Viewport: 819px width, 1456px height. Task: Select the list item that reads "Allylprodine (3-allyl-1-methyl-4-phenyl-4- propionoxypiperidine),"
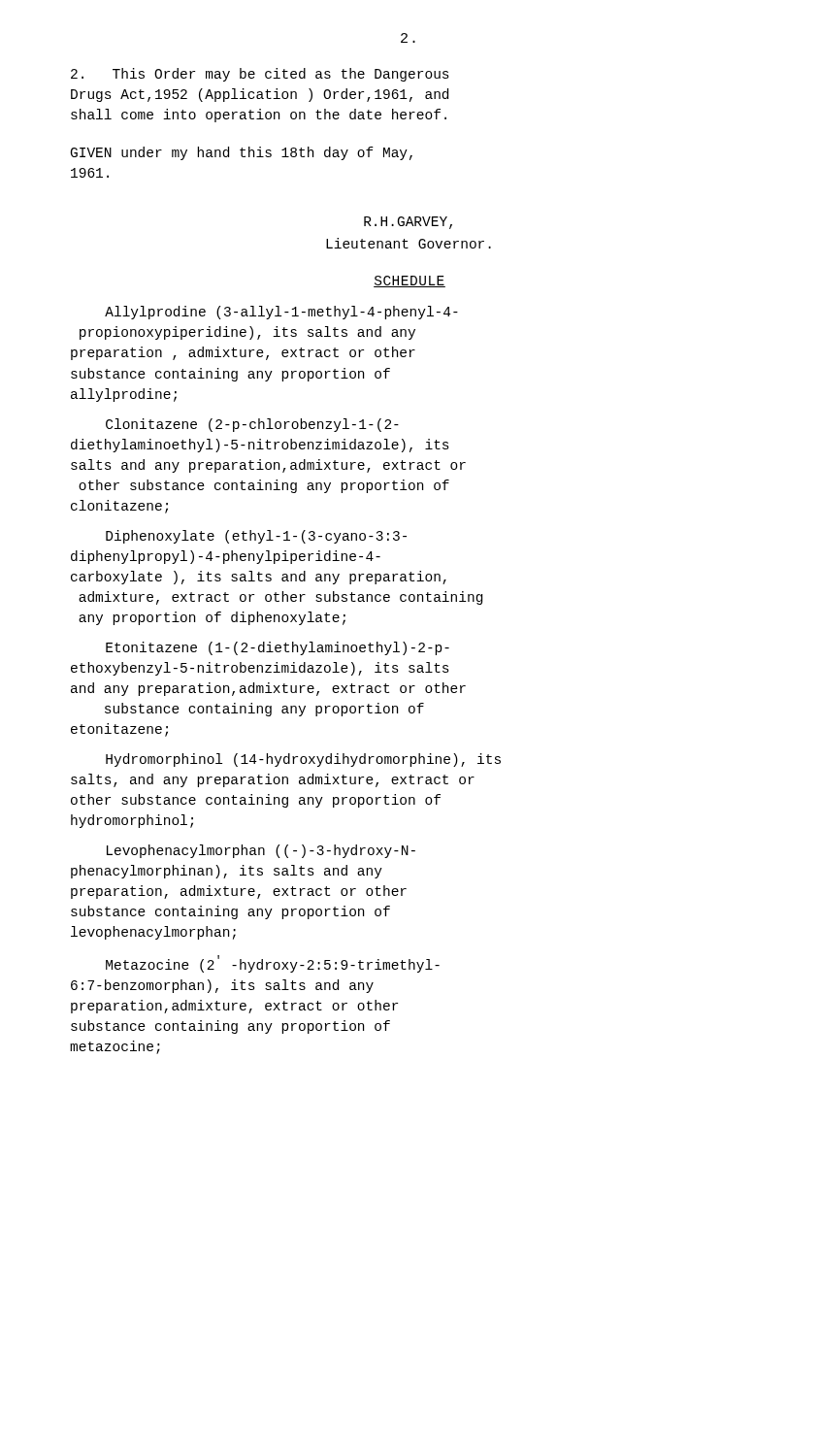[265, 354]
